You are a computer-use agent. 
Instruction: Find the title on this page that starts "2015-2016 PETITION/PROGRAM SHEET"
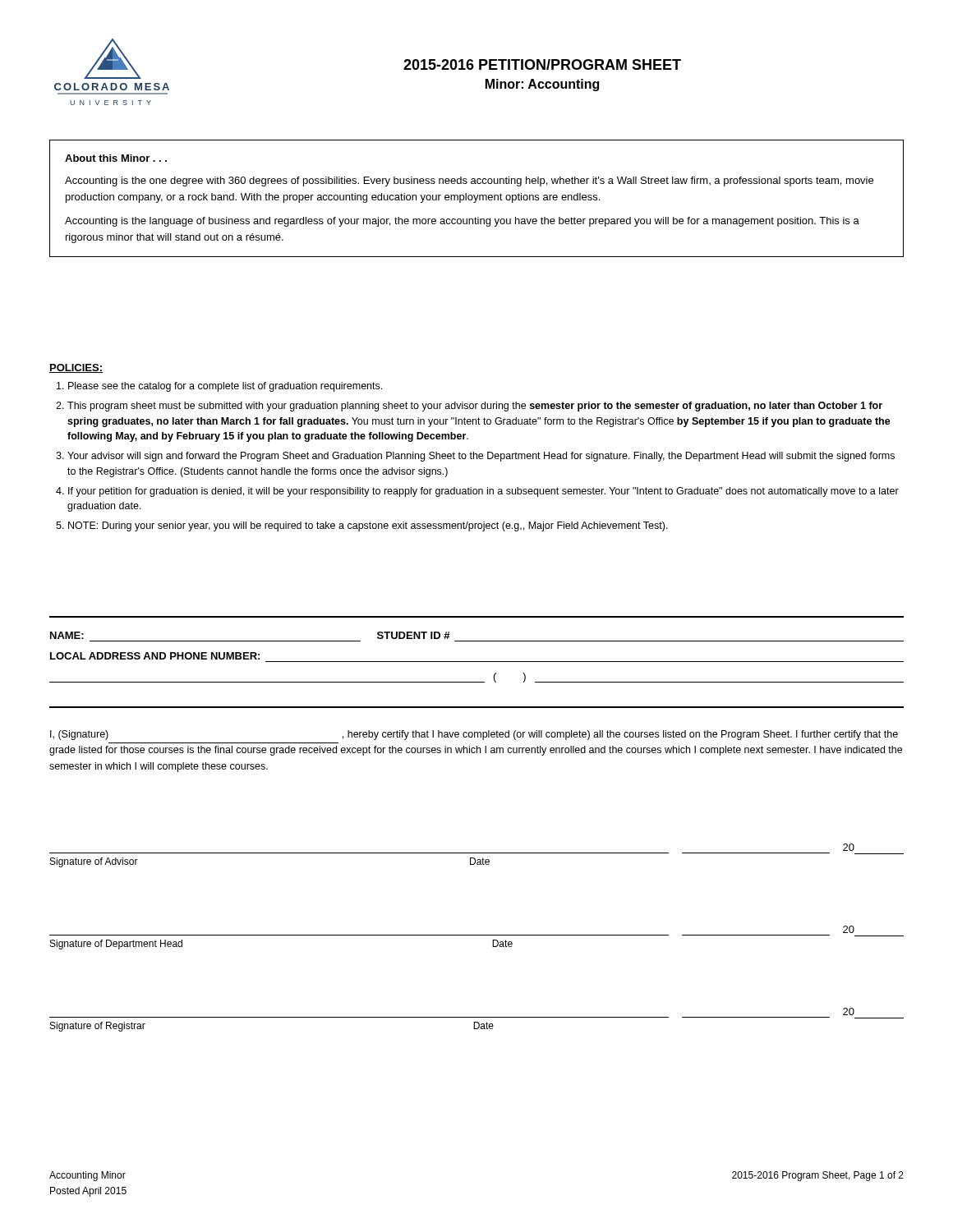point(542,74)
